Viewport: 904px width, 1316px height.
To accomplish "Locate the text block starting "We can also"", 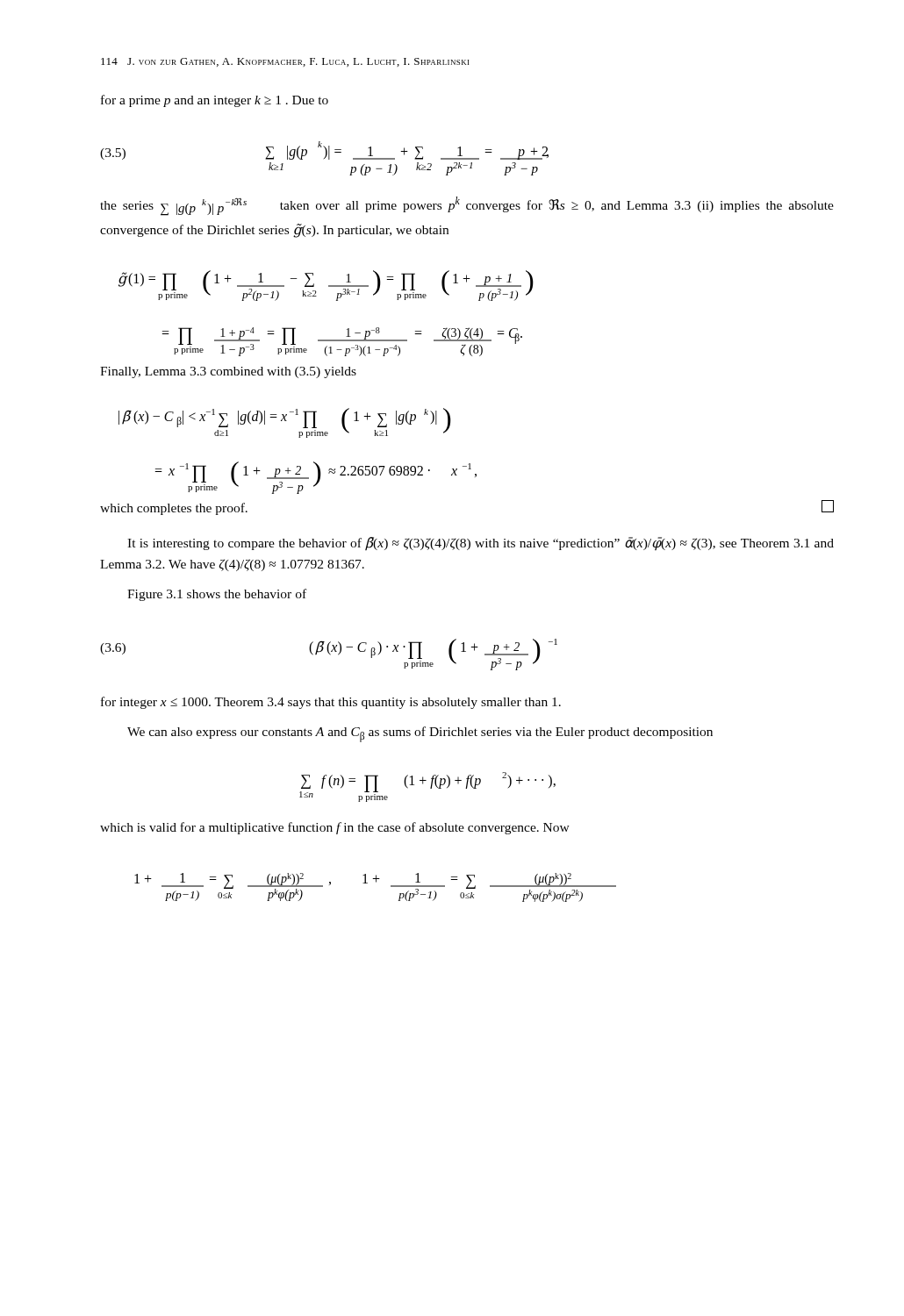I will click(420, 733).
